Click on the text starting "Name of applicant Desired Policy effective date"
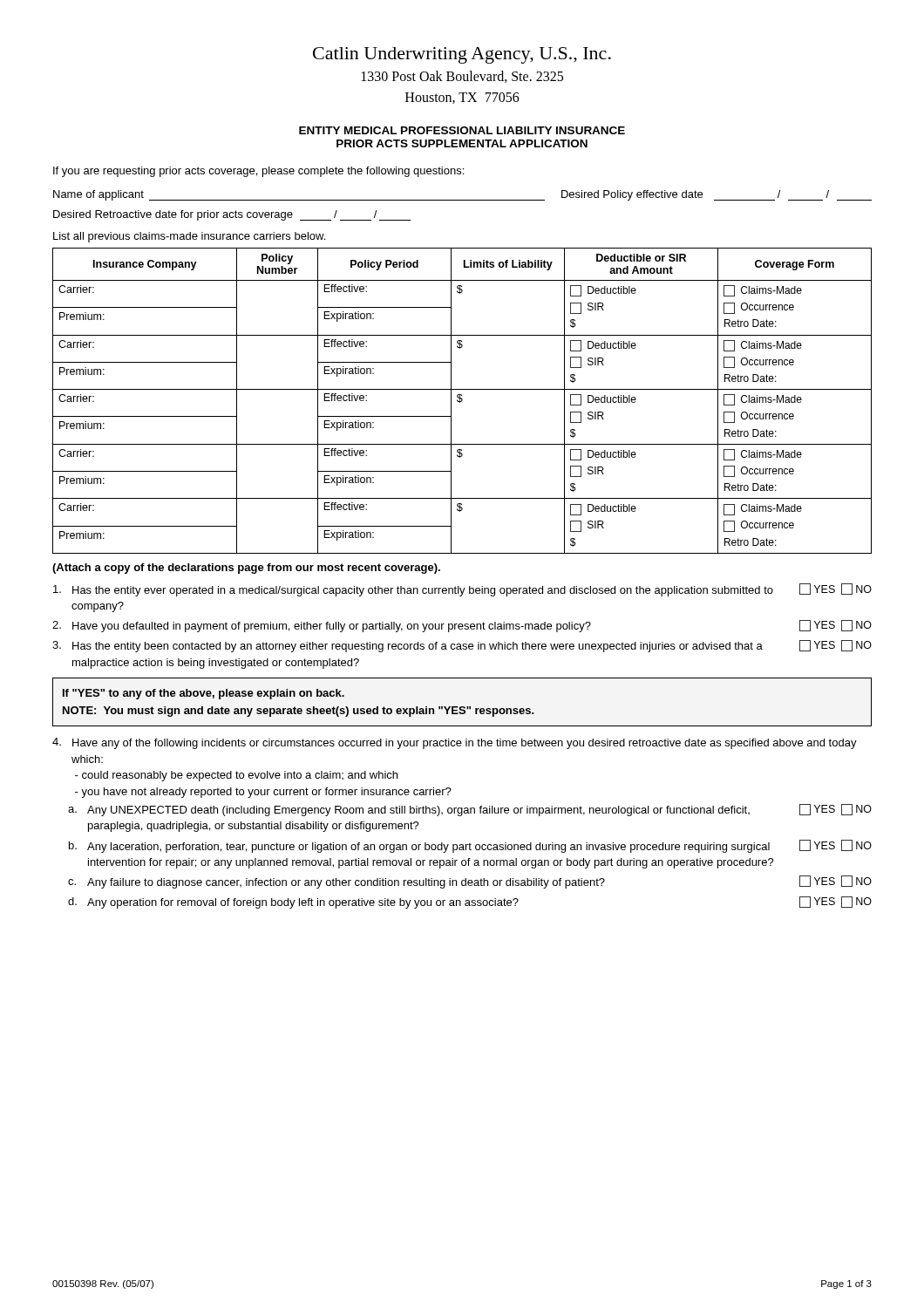This screenshot has height=1308, width=924. 462,193
